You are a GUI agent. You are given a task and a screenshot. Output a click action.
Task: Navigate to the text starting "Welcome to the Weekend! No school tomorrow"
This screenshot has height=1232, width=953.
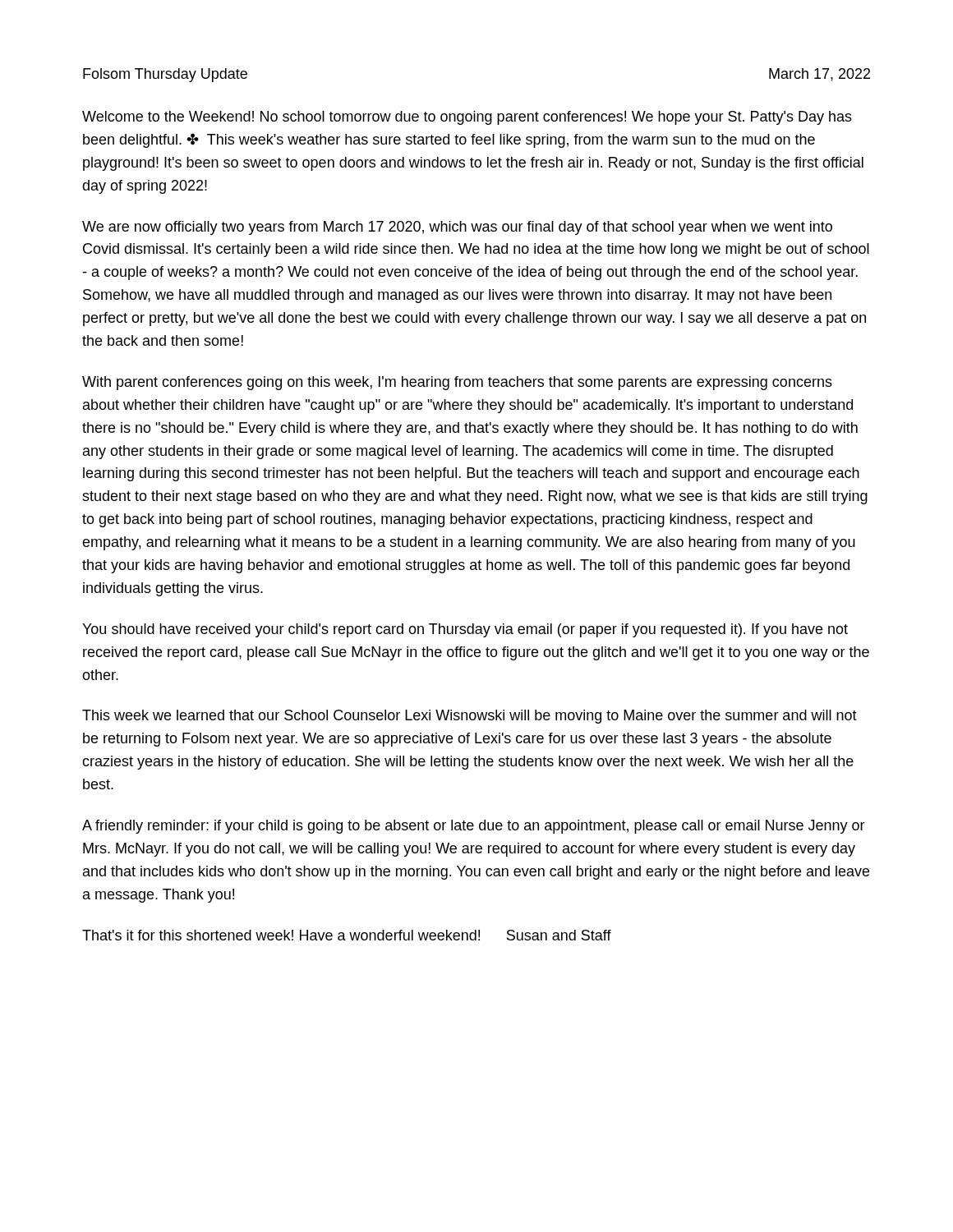[x=473, y=151]
